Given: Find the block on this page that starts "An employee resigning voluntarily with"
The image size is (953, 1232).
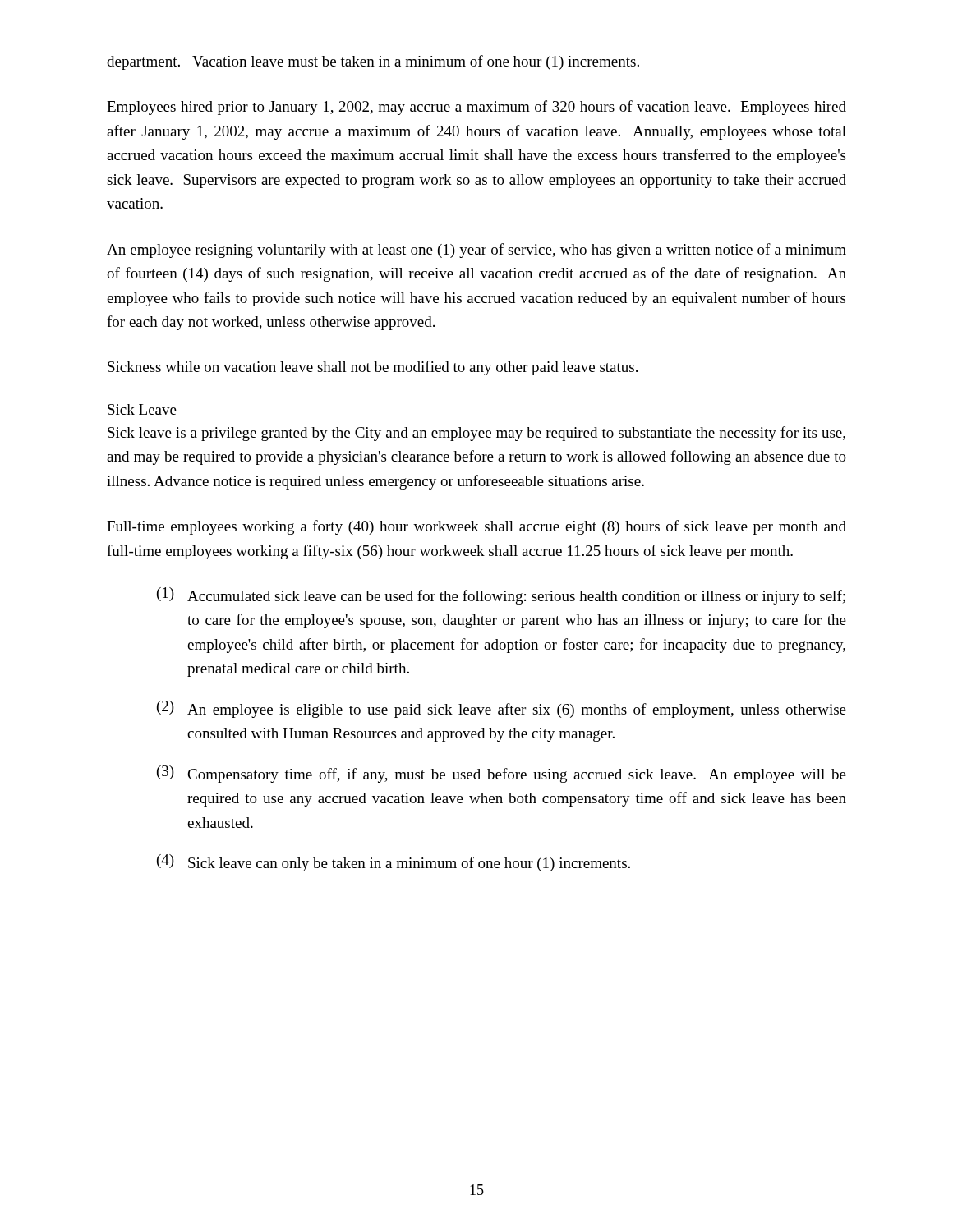Looking at the screenshot, I should (476, 285).
